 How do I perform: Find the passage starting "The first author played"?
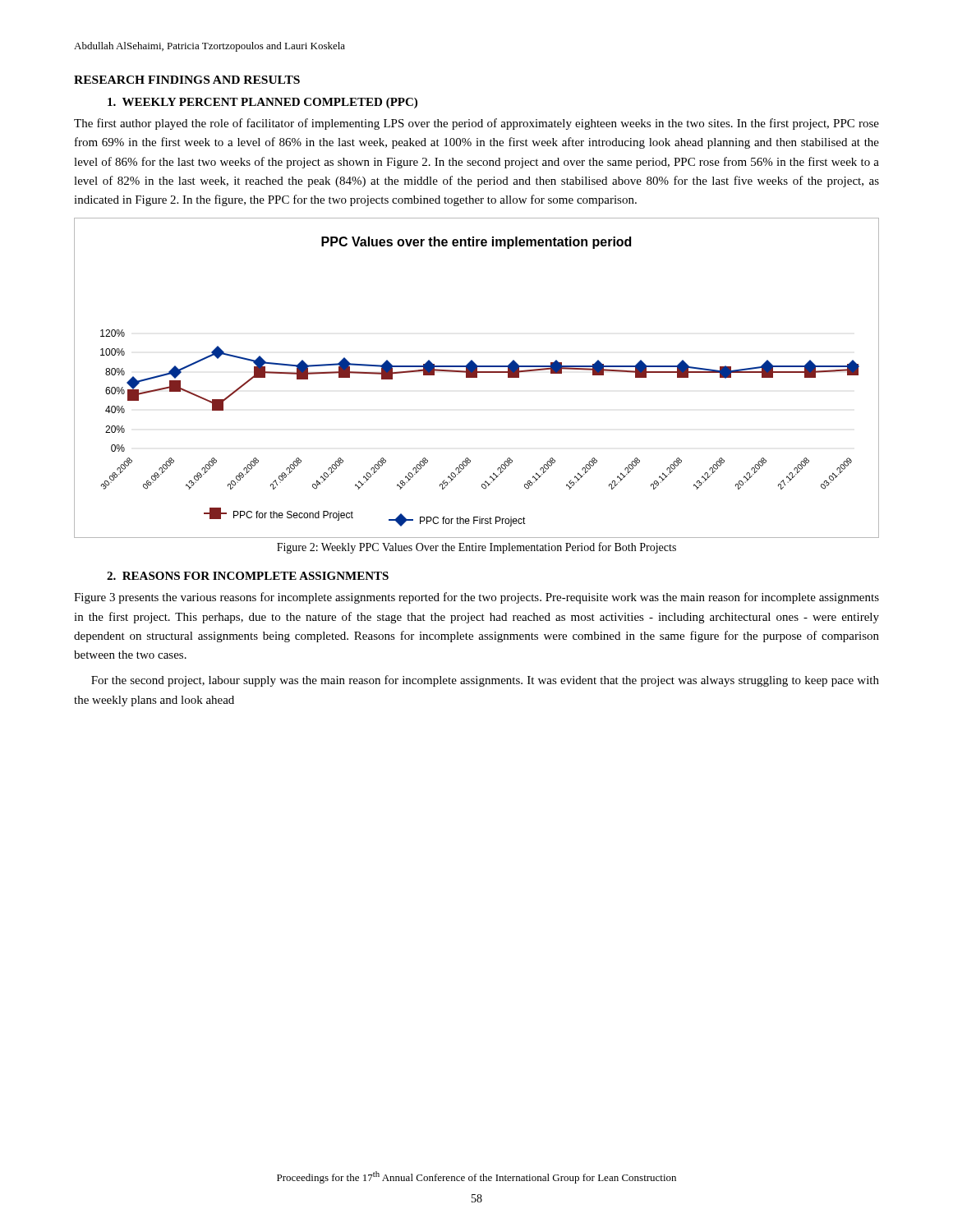point(476,161)
